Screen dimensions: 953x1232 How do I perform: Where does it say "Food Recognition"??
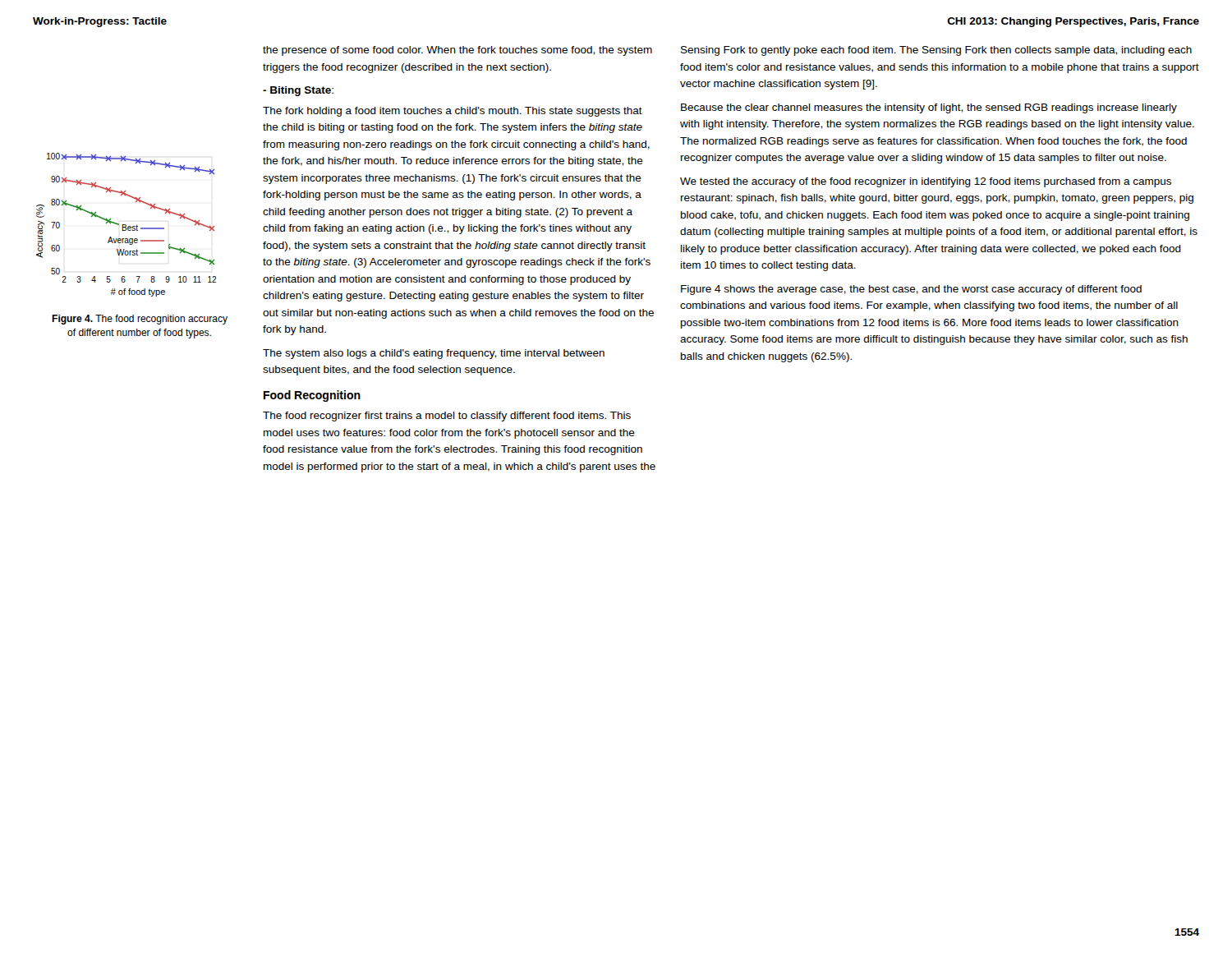312,395
